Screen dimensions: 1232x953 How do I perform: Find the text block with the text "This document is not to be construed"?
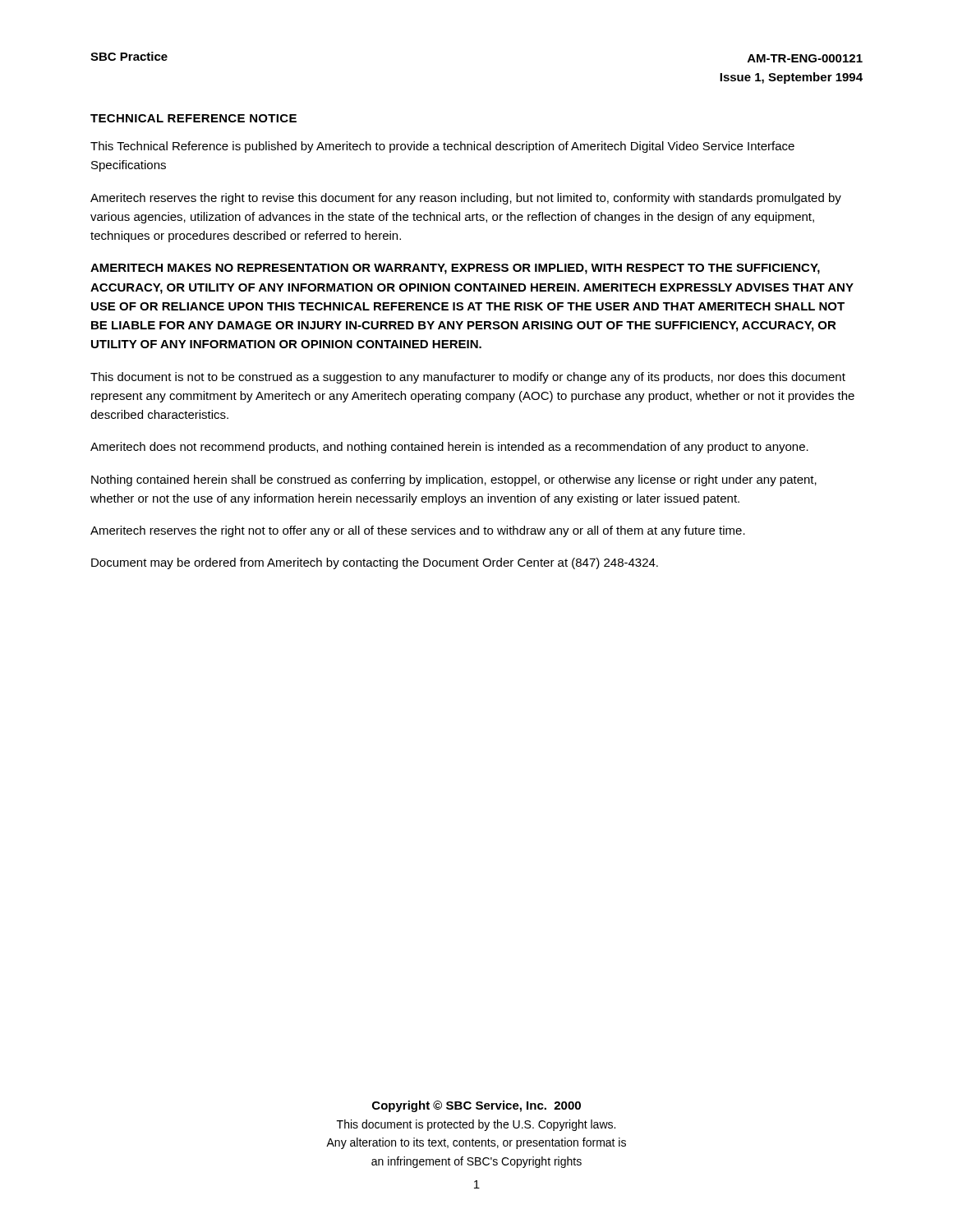click(473, 395)
